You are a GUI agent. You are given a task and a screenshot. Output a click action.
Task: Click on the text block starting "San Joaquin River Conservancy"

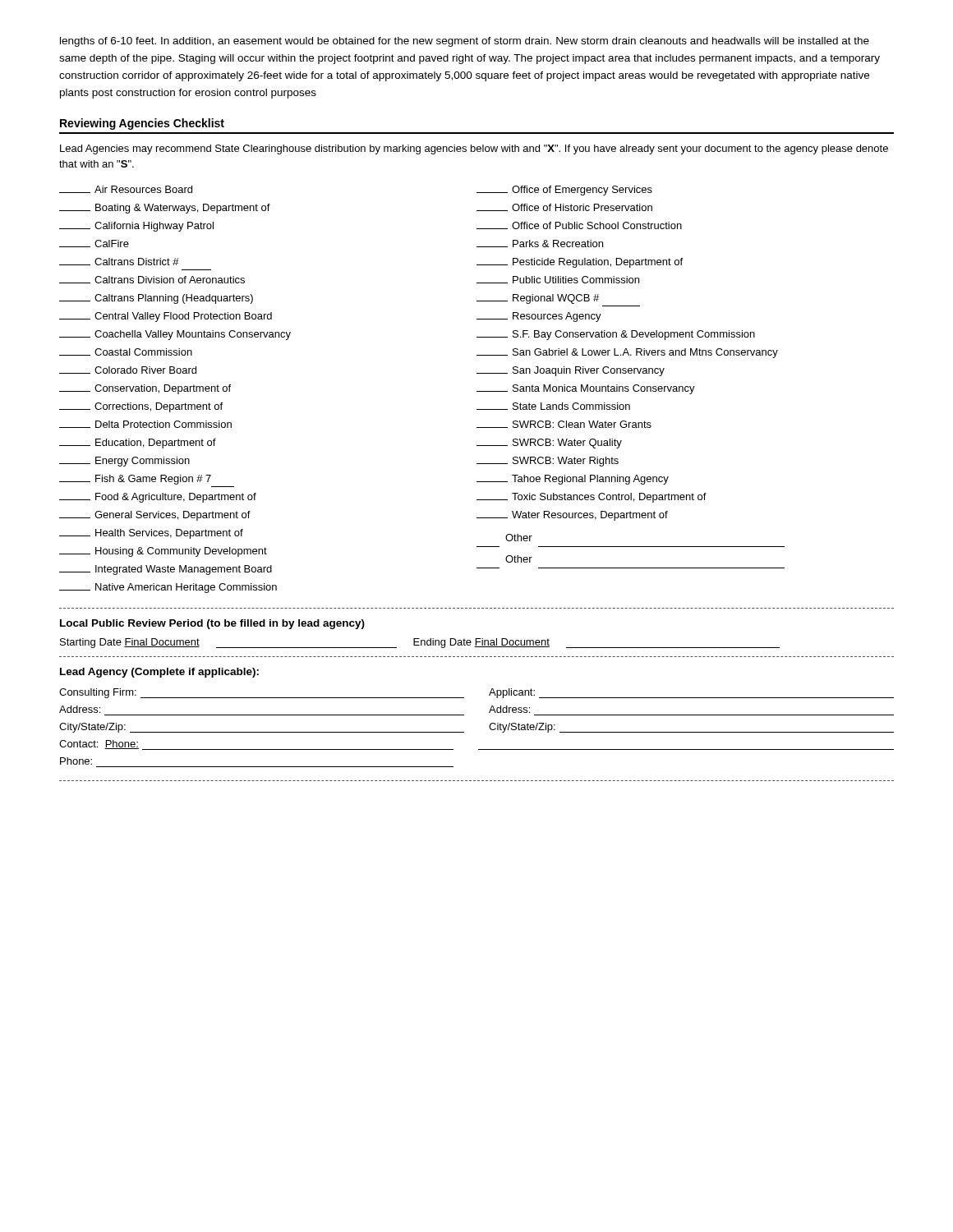pos(570,370)
